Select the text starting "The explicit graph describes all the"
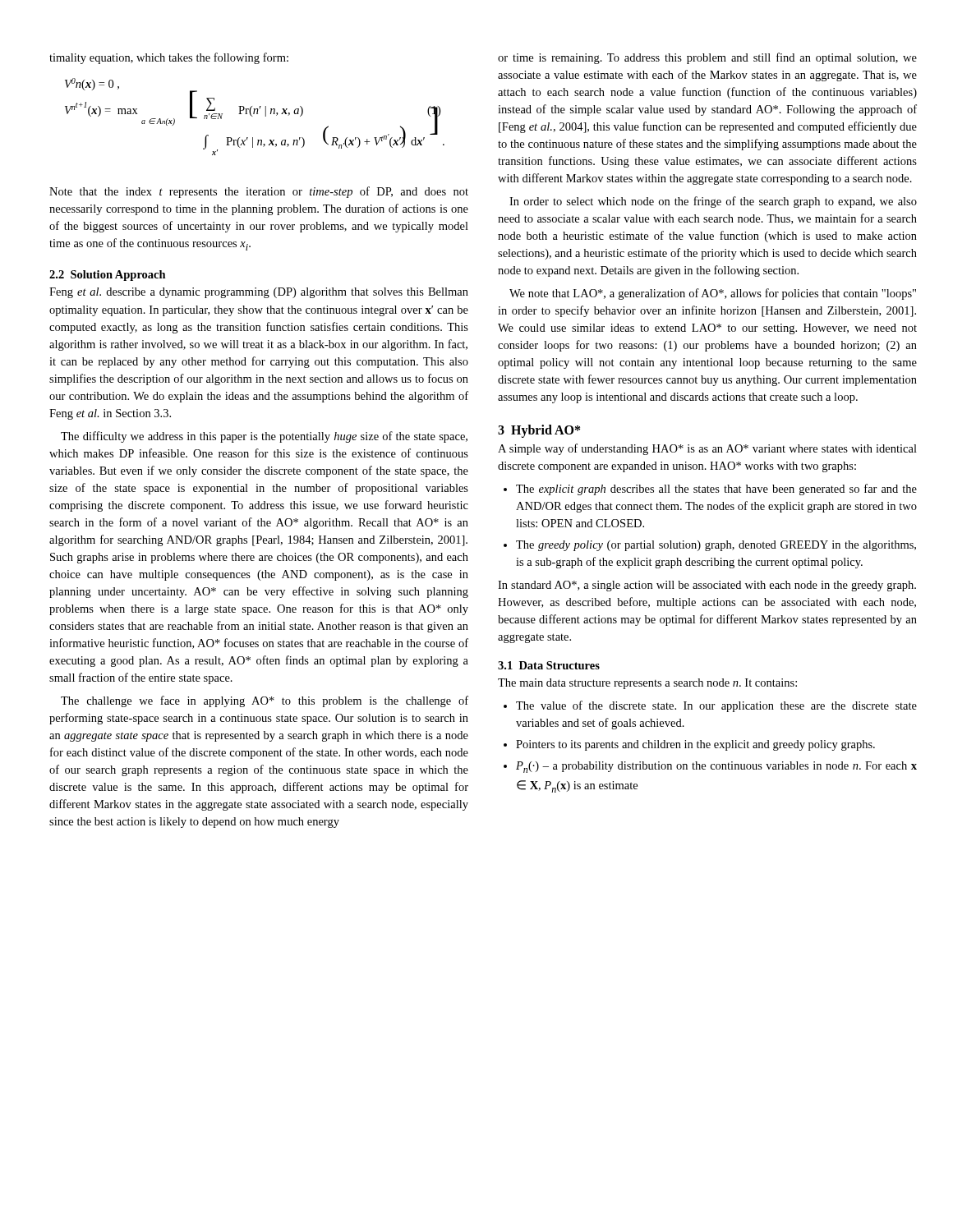 click(710, 490)
